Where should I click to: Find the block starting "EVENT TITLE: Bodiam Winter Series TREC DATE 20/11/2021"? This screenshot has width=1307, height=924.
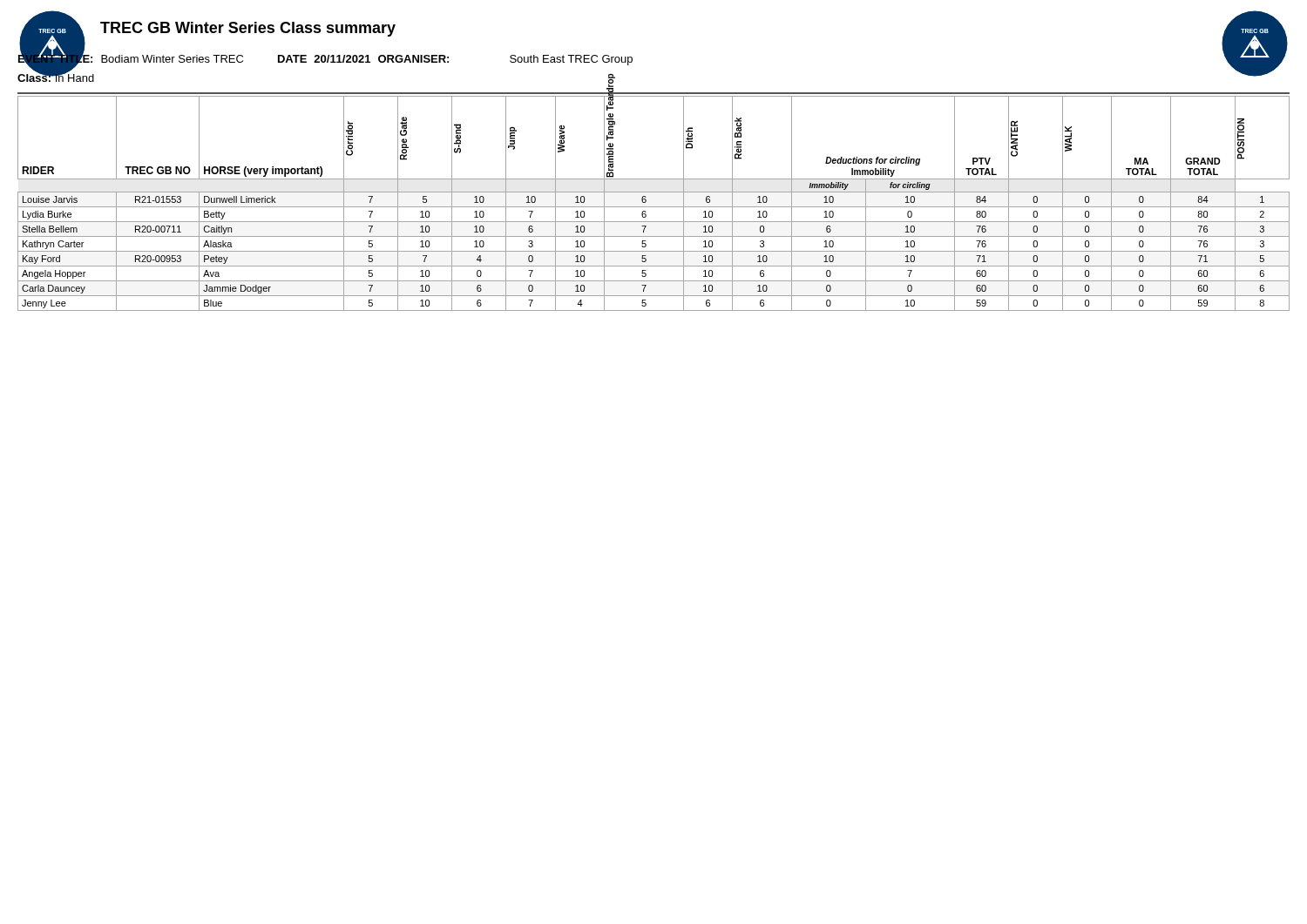coord(325,59)
